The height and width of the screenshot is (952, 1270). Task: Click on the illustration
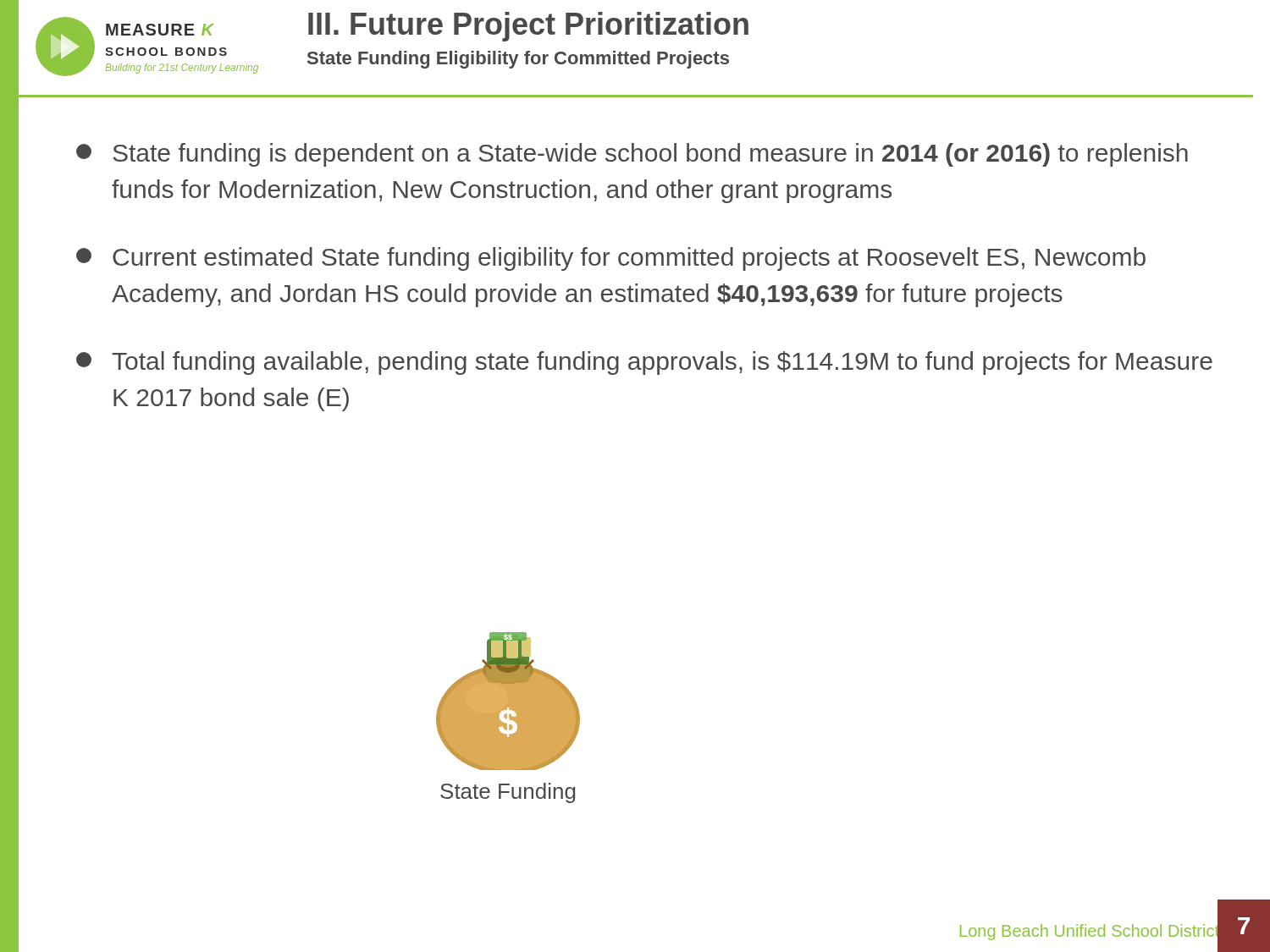click(x=508, y=687)
